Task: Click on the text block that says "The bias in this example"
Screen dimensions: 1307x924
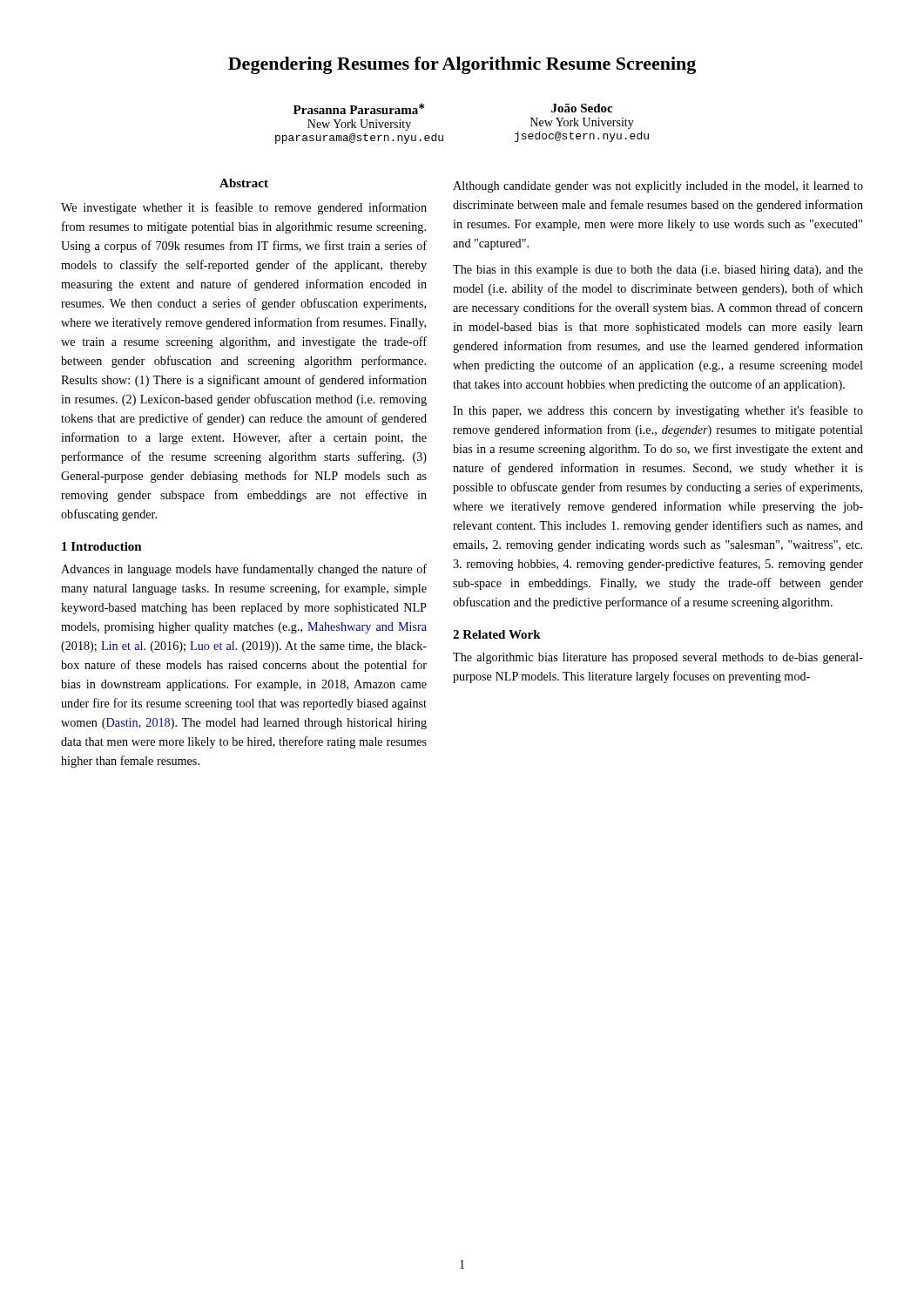Action: coord(658,327)
